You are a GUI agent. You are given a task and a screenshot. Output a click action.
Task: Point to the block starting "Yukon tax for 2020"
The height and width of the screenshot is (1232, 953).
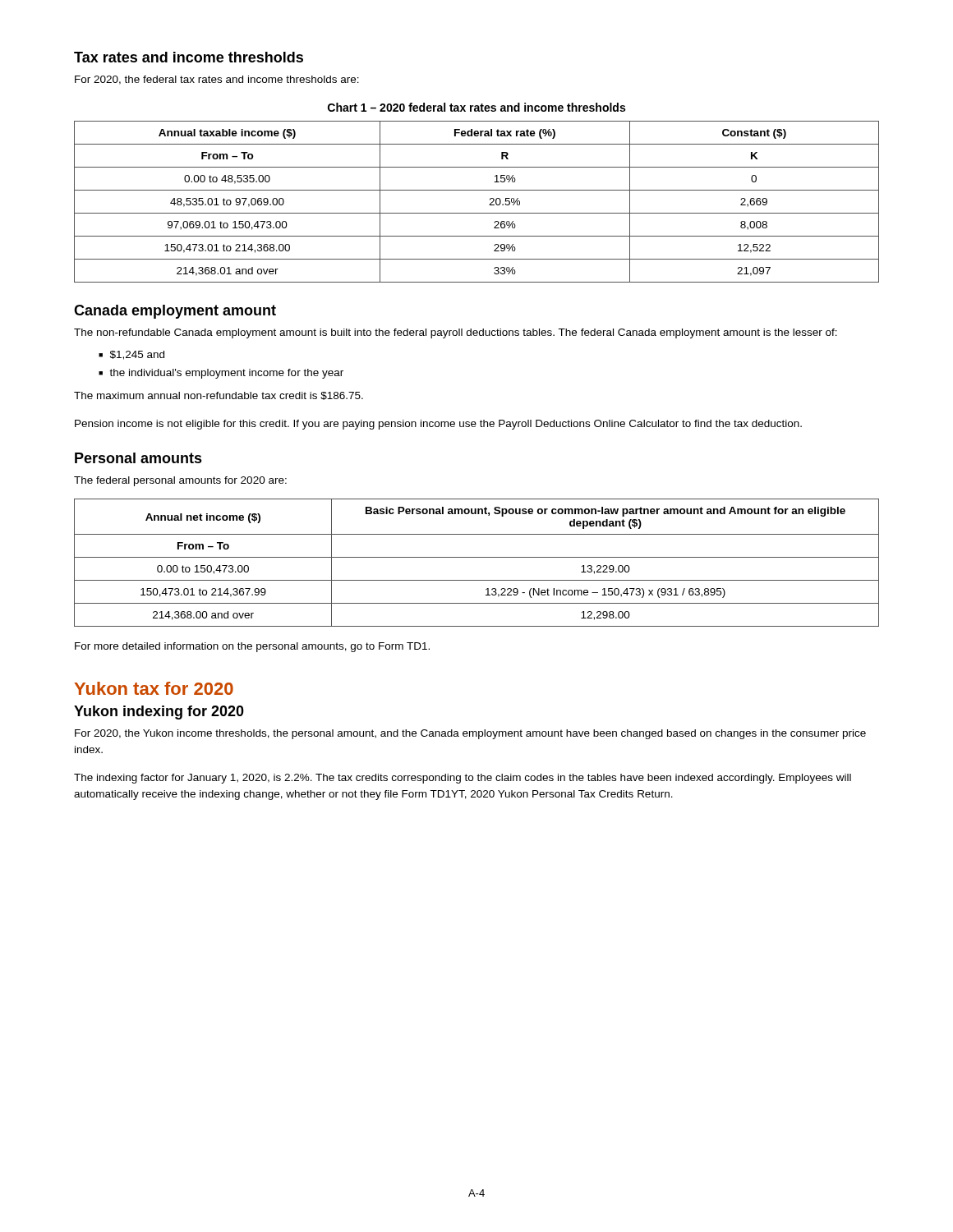(154, 688)
